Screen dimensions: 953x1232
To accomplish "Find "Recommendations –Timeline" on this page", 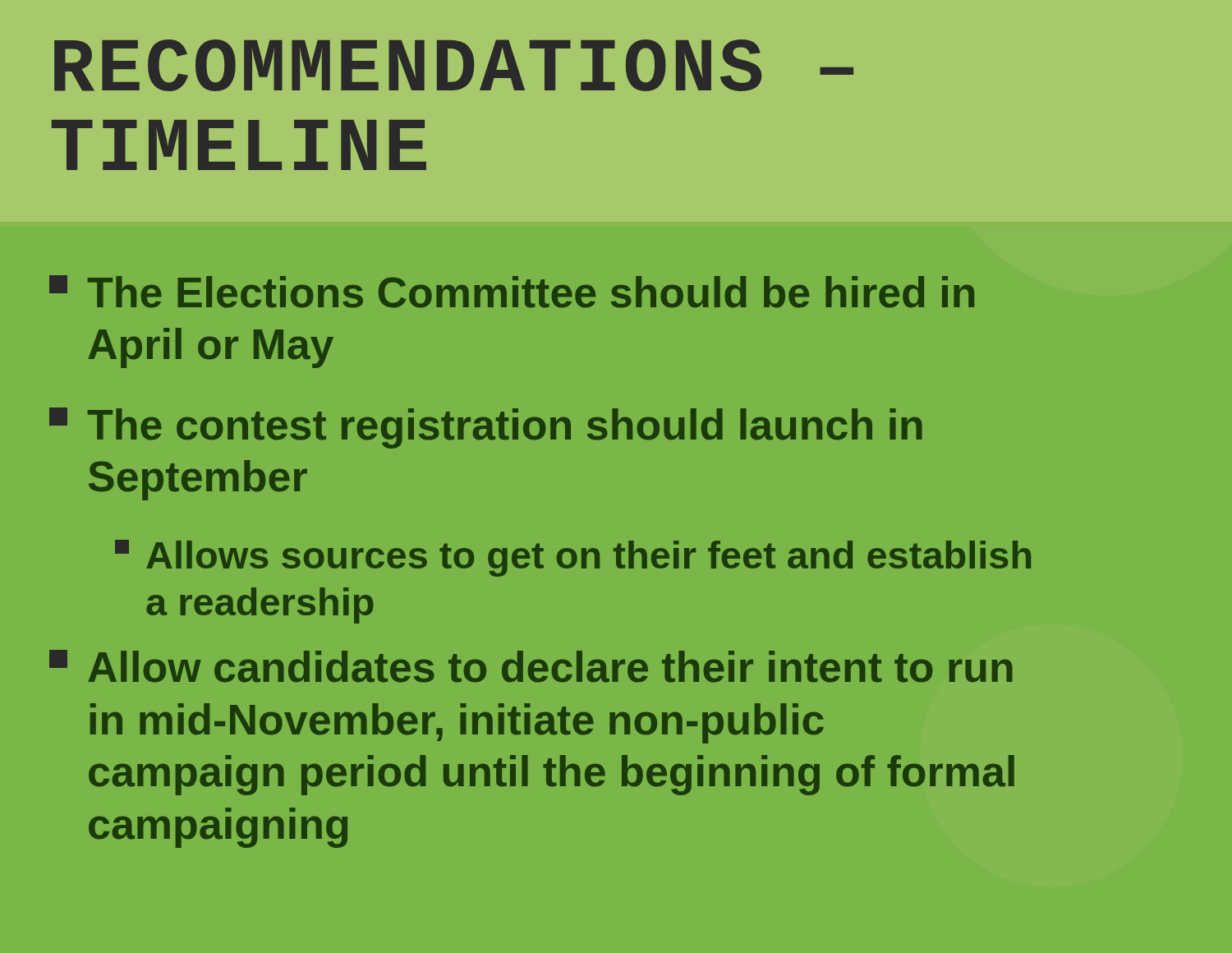I will pos(456,111).
